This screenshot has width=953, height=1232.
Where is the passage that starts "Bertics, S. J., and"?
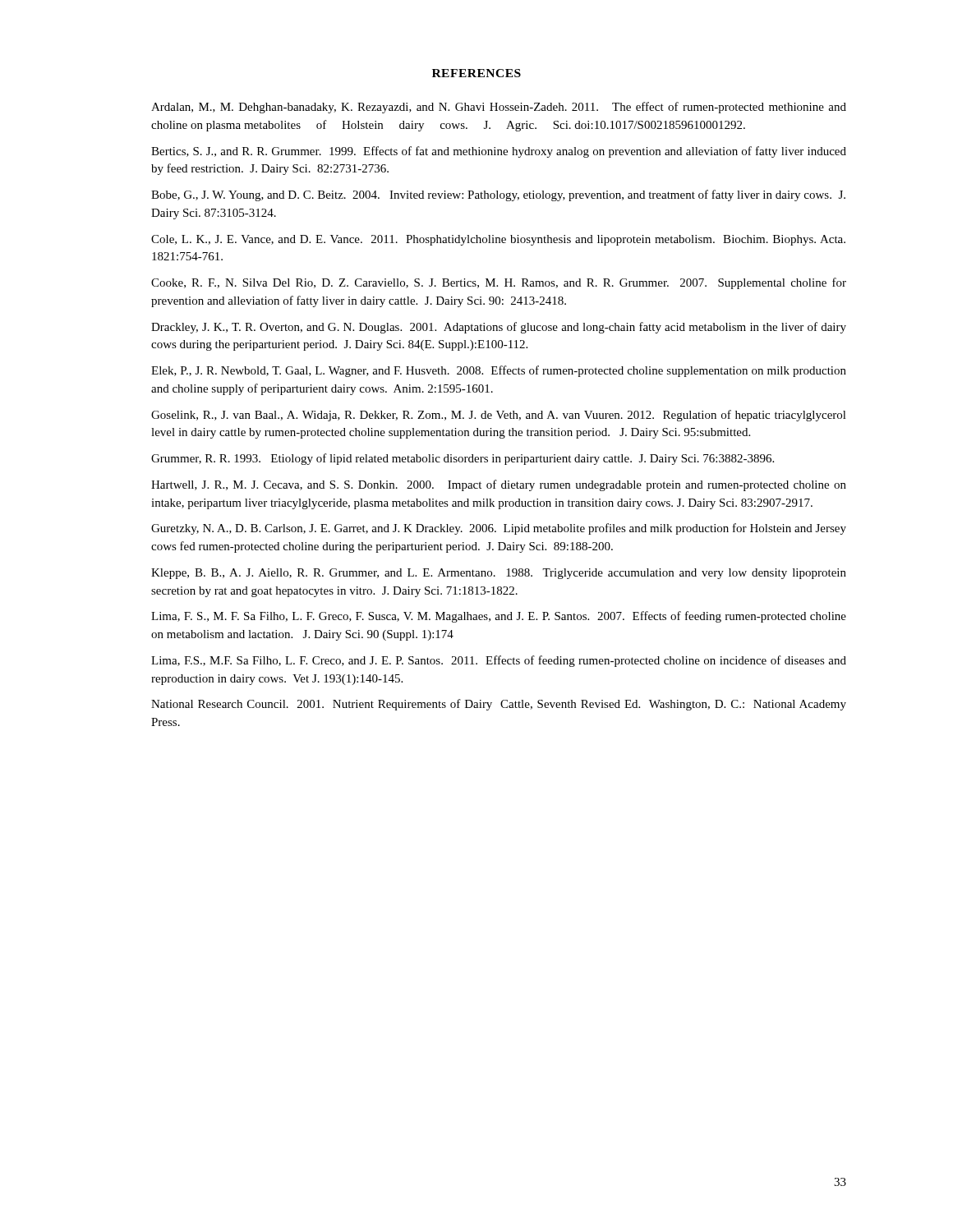tap(476, 160)
